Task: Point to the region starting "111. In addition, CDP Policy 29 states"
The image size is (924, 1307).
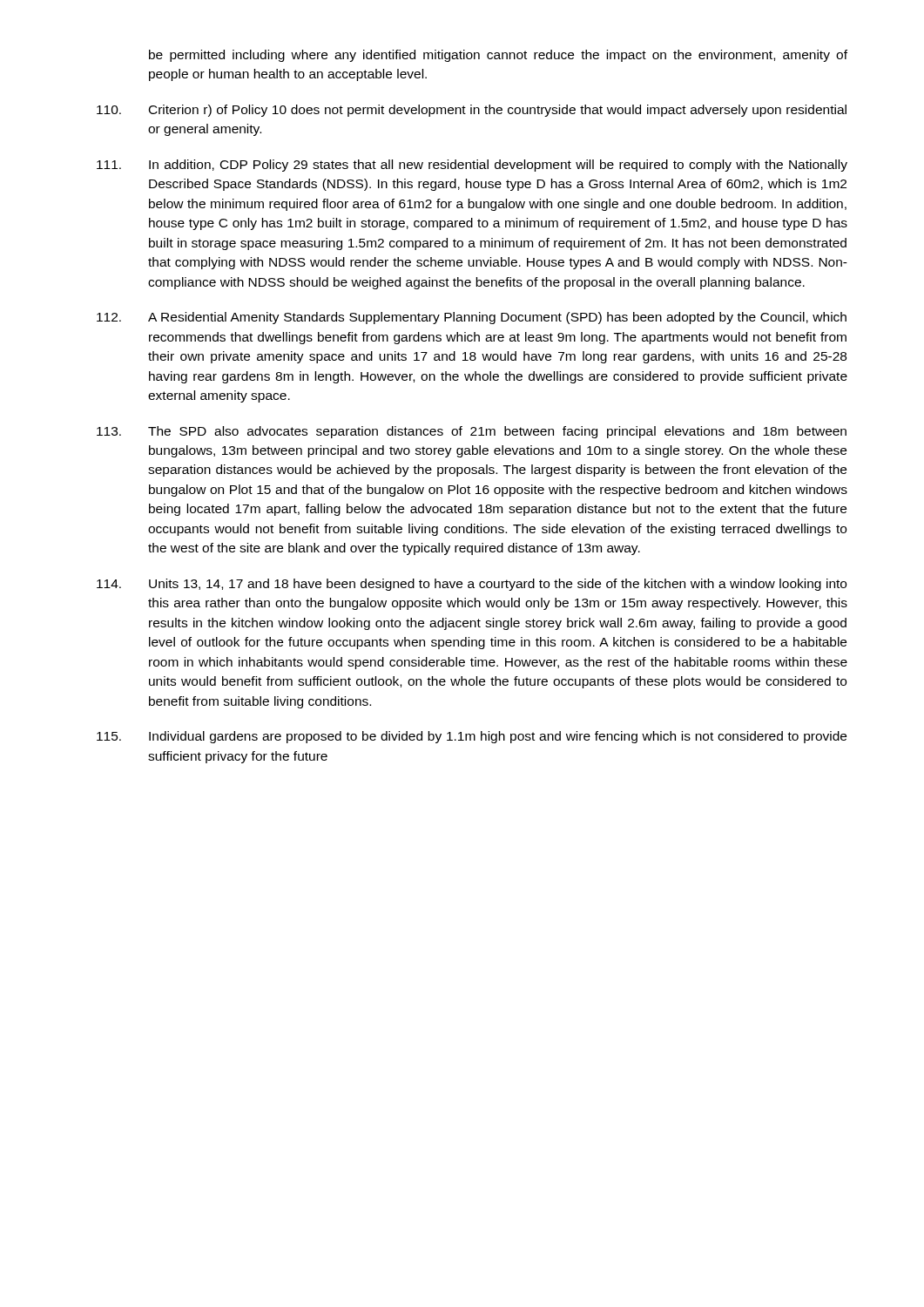Action: point(472,223)
